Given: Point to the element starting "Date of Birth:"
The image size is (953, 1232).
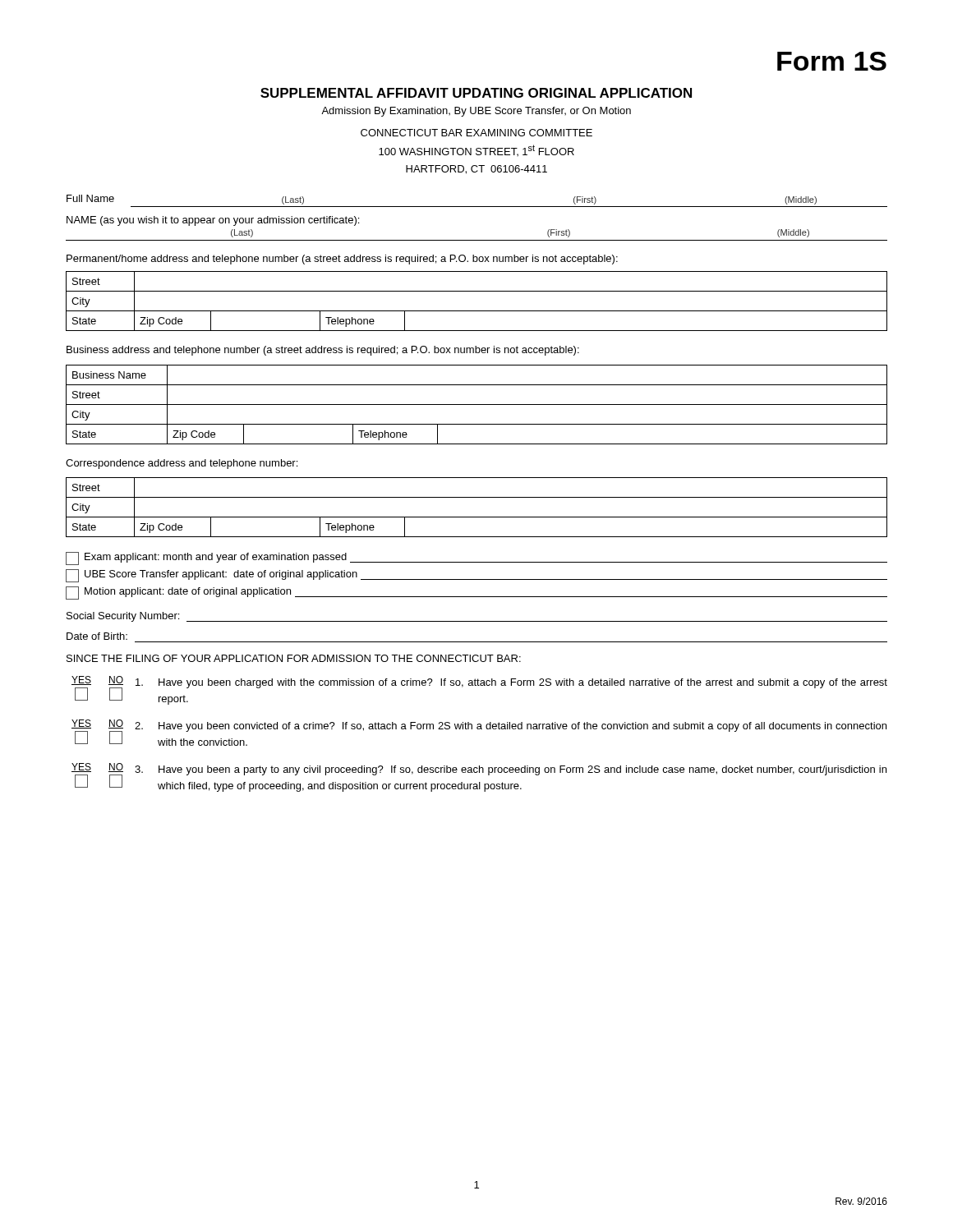Looking at the screenshot, I should pos(476,636).
